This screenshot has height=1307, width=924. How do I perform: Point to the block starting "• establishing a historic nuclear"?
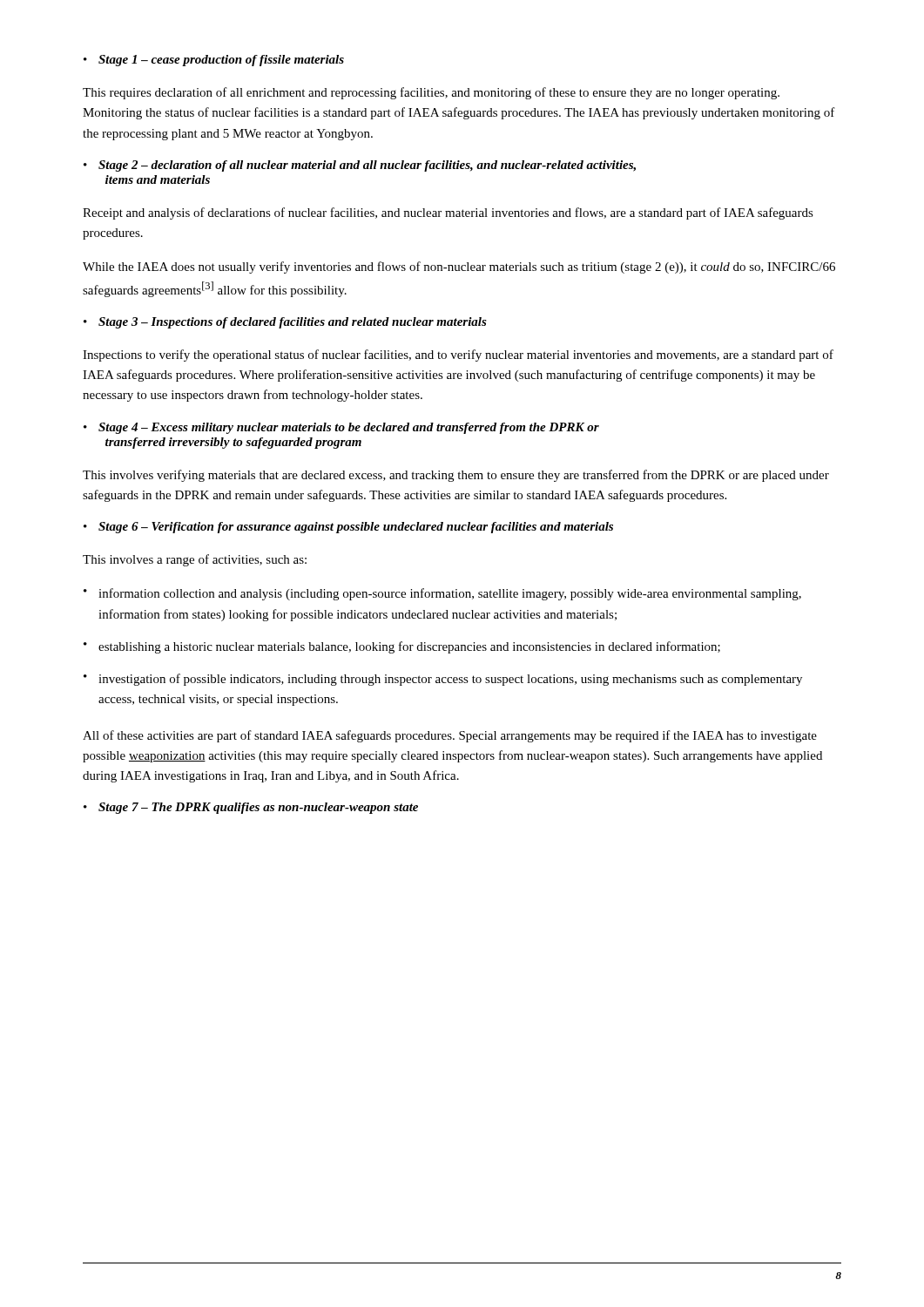pyautogui.click(x=462, y=647)
